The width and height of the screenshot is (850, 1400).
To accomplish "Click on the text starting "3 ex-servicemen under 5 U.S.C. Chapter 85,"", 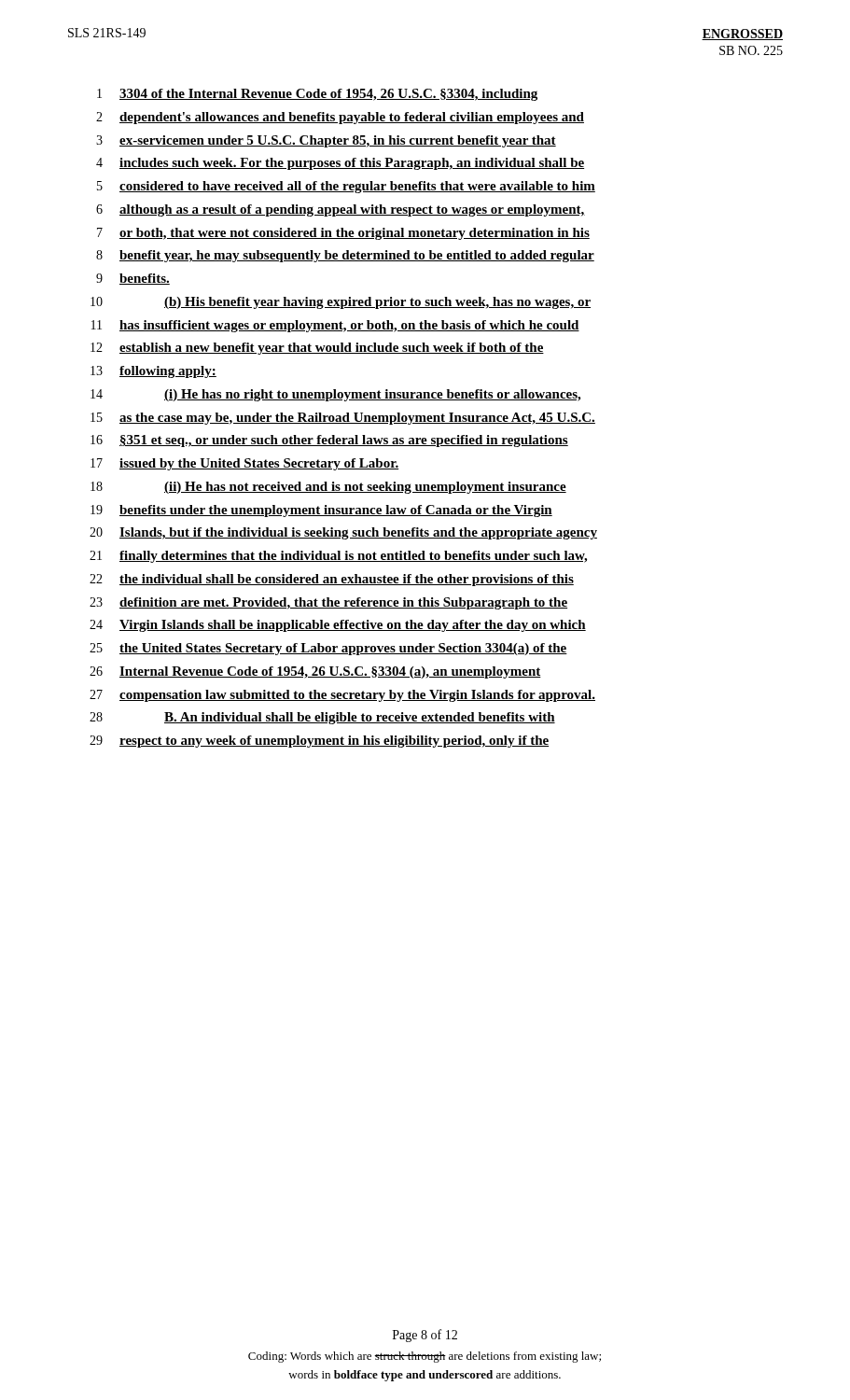I will pos(425,140).
